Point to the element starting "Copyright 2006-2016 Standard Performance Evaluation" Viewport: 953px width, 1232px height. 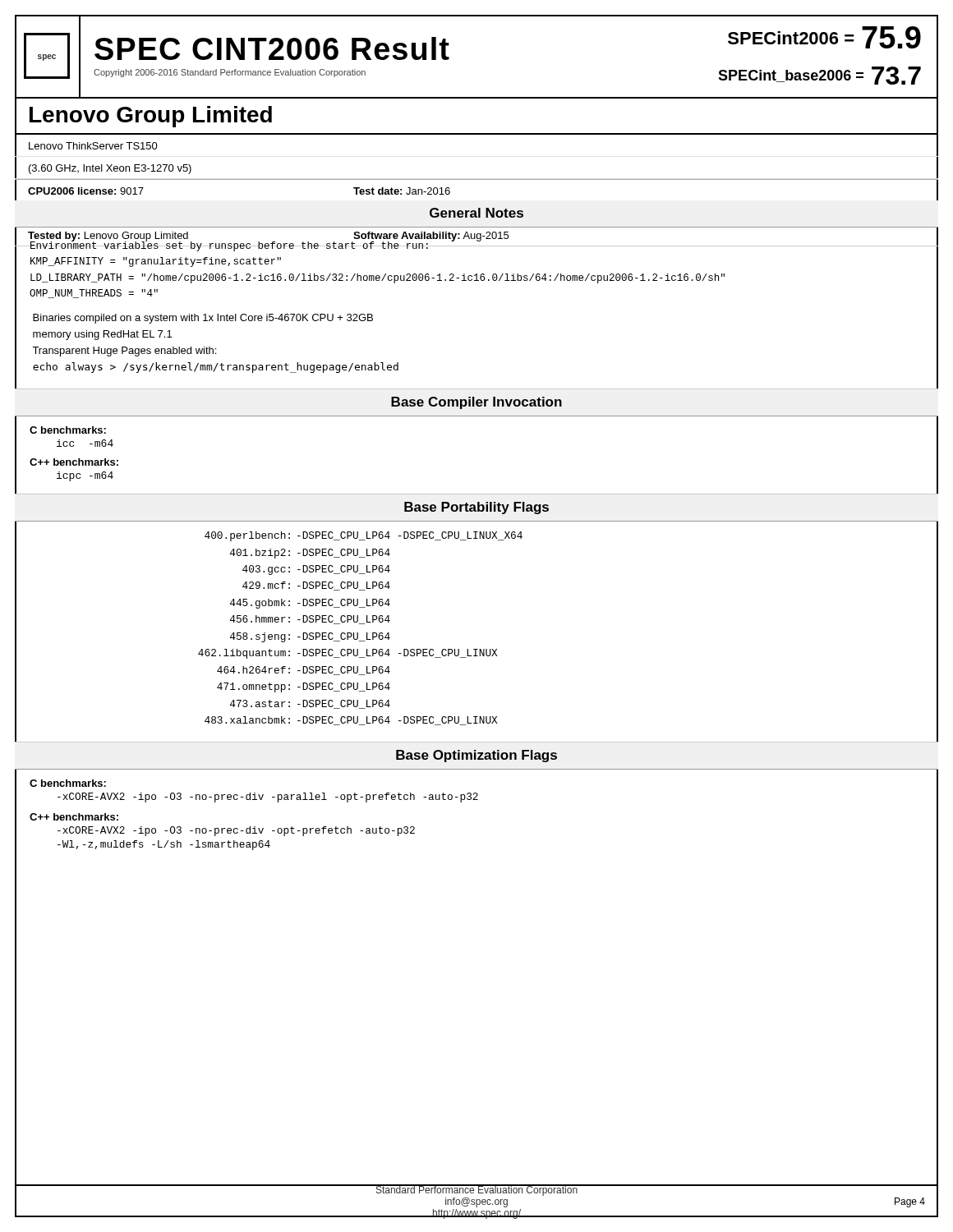(x=230, y=72)
